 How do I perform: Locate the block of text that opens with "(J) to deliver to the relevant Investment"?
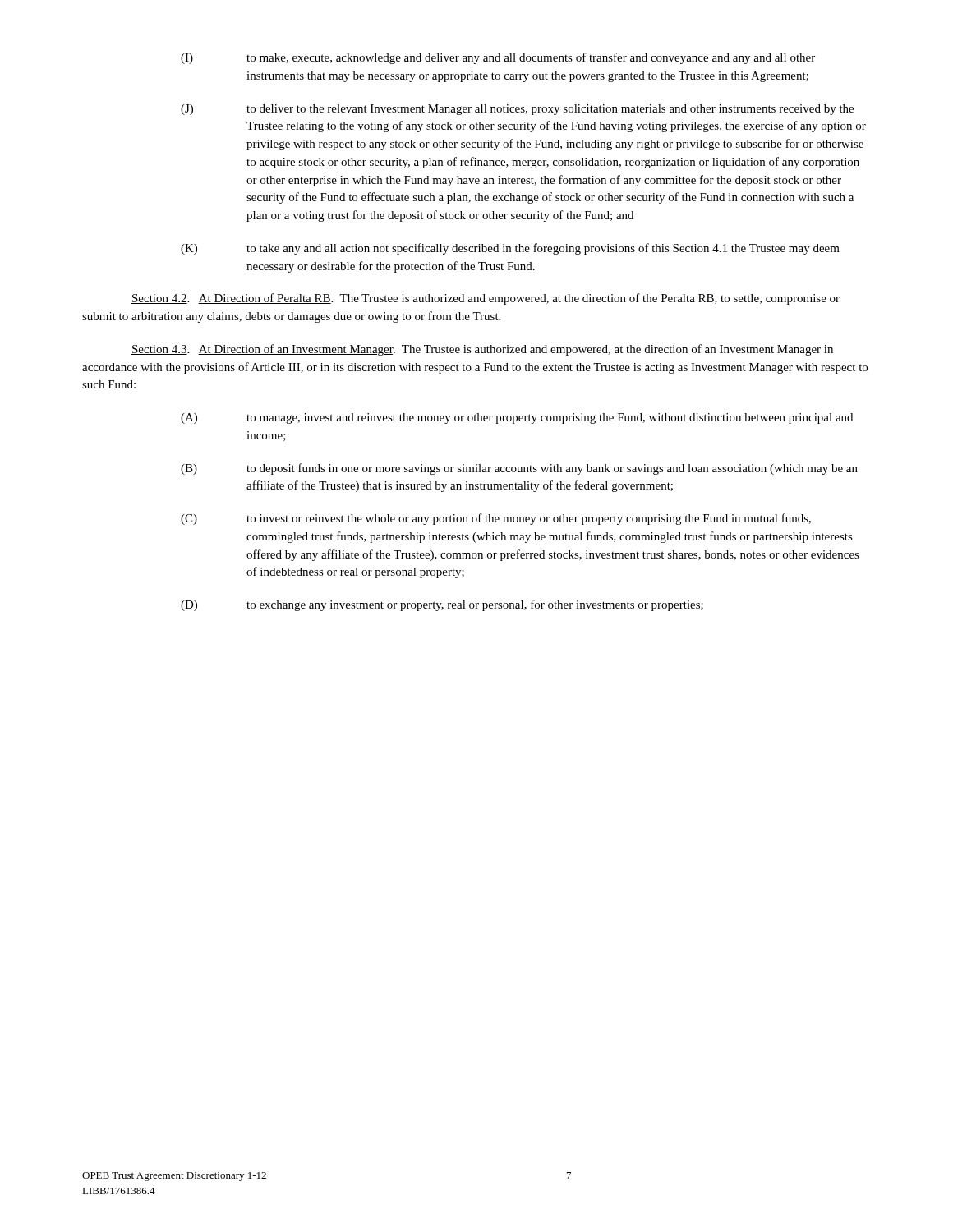[x=476, y=162]
